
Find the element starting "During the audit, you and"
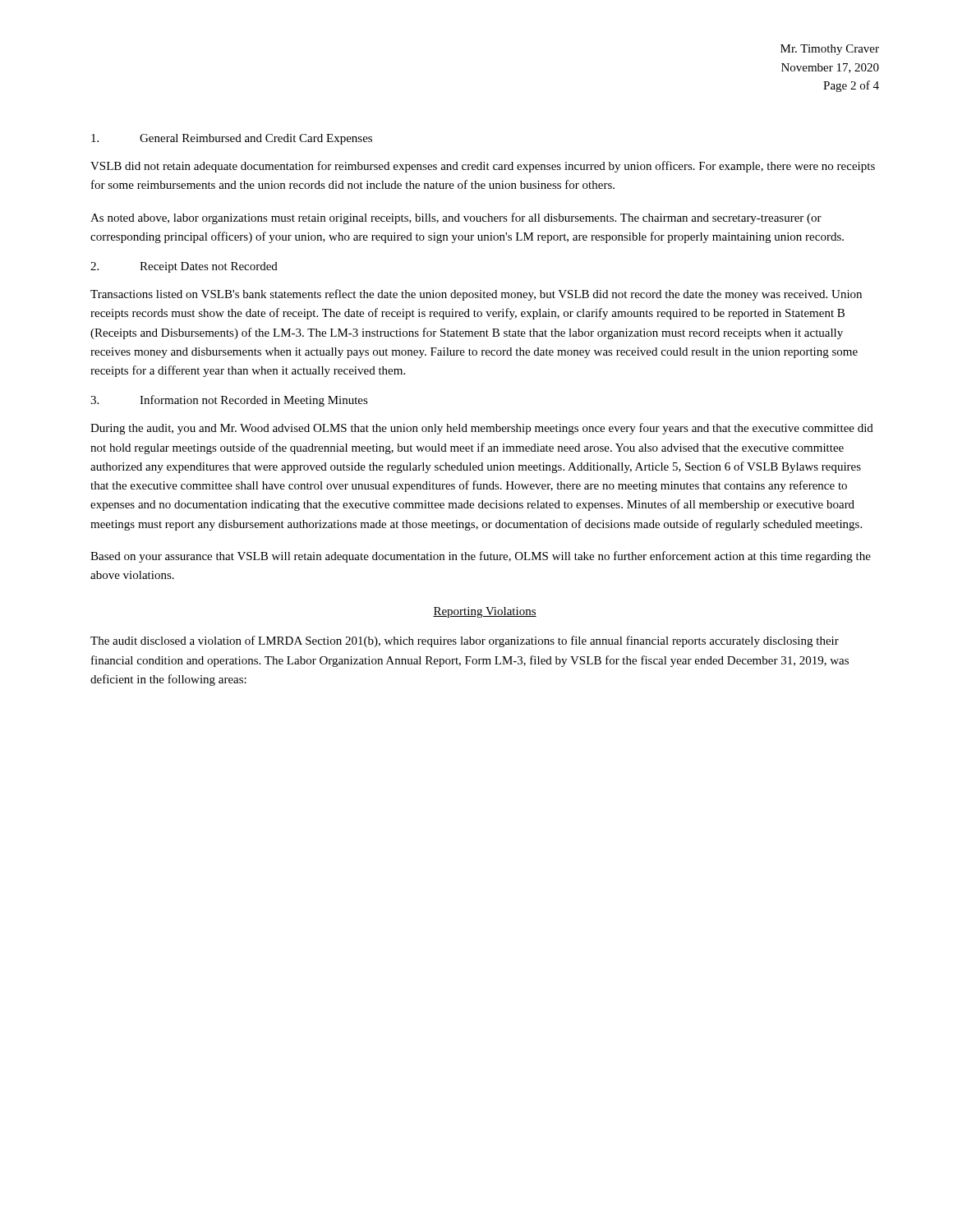point(485,476)
